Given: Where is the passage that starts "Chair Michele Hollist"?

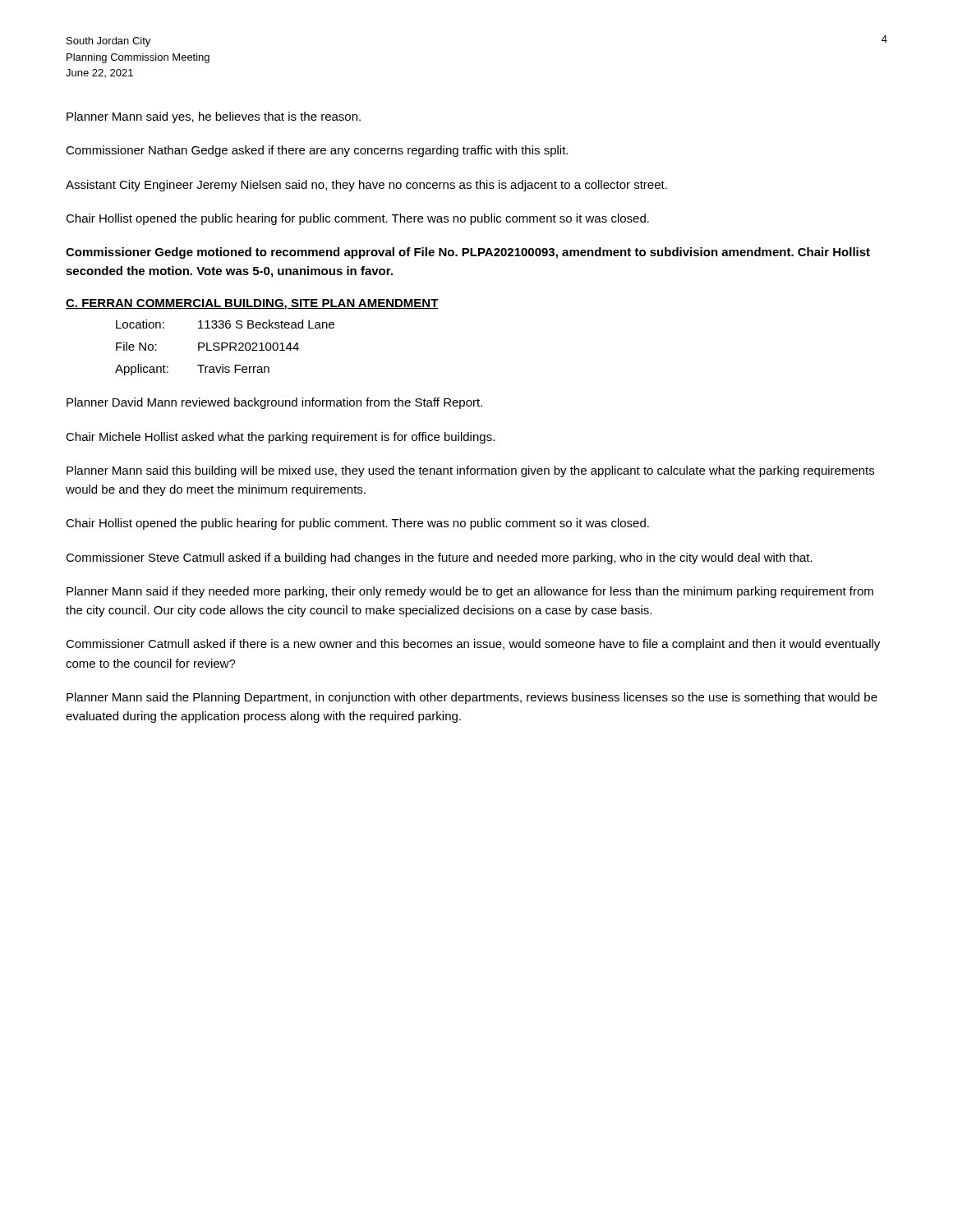Looking at the screenshot, I should (281, 436).
